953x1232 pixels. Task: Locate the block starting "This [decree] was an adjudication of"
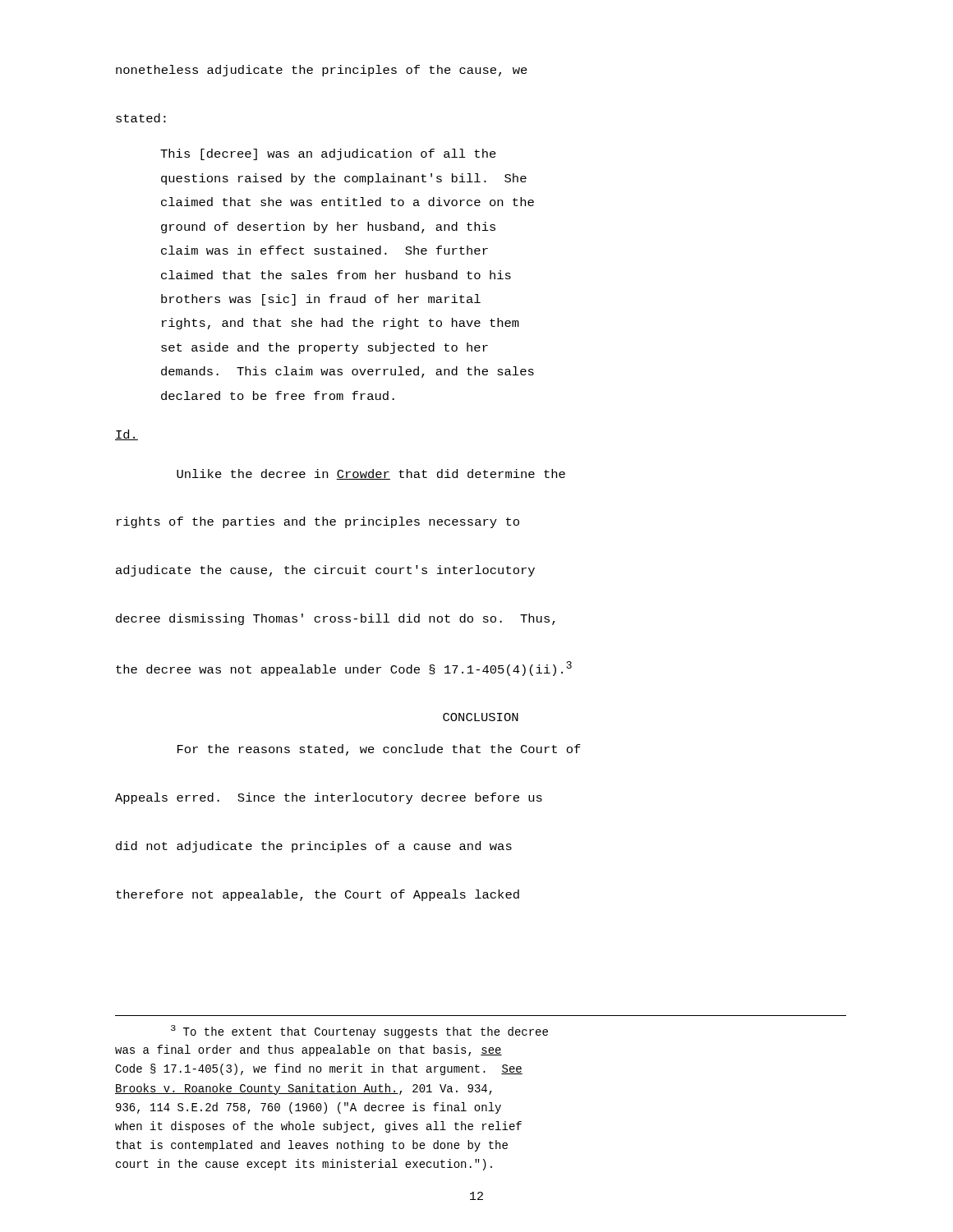[x=347, y=276]
